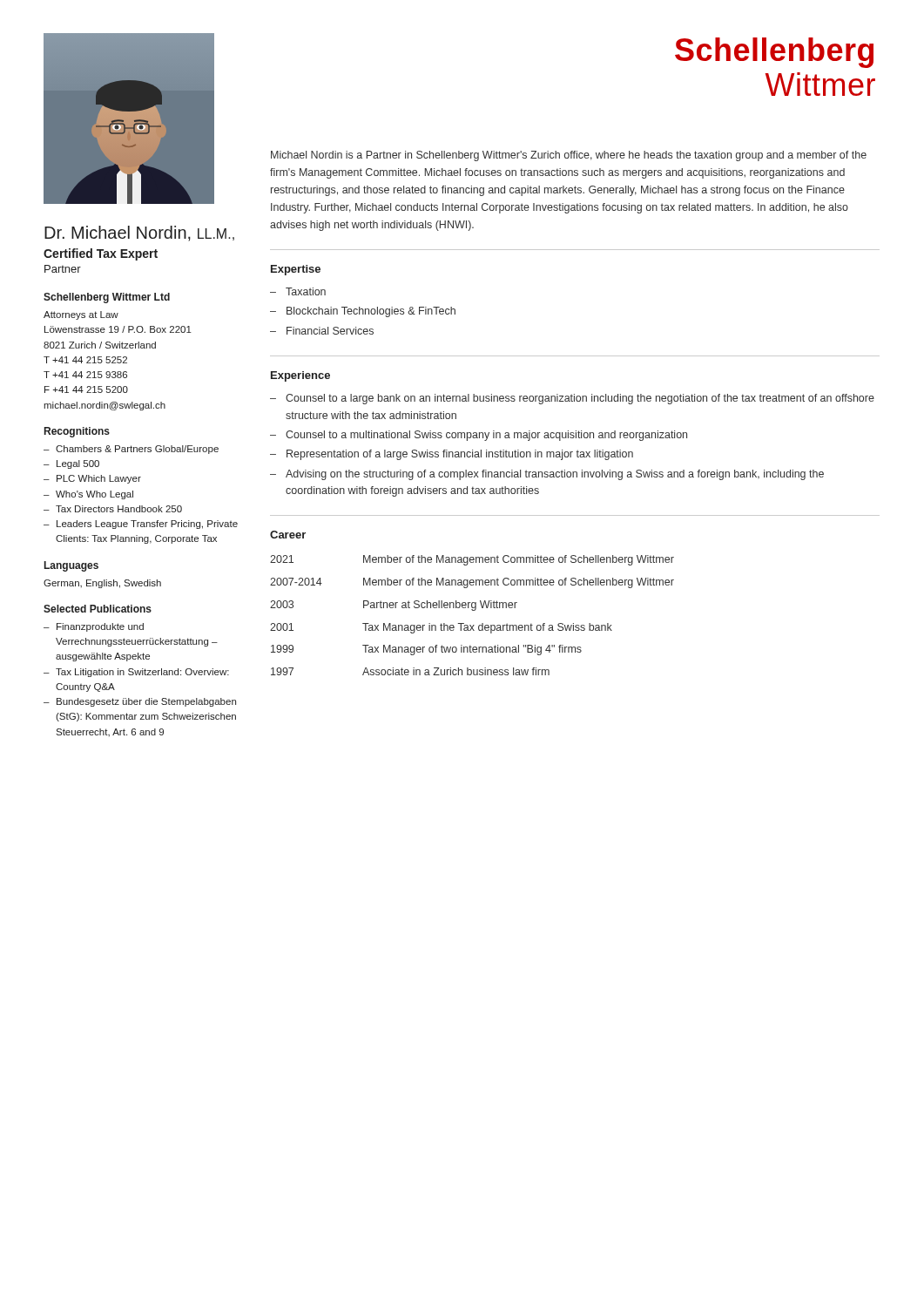This screenshot has height=1307, width=924.
Task: Navigate to the text block starting "Blockchain Technologies & FinTech"
Action: click(371, 311)
